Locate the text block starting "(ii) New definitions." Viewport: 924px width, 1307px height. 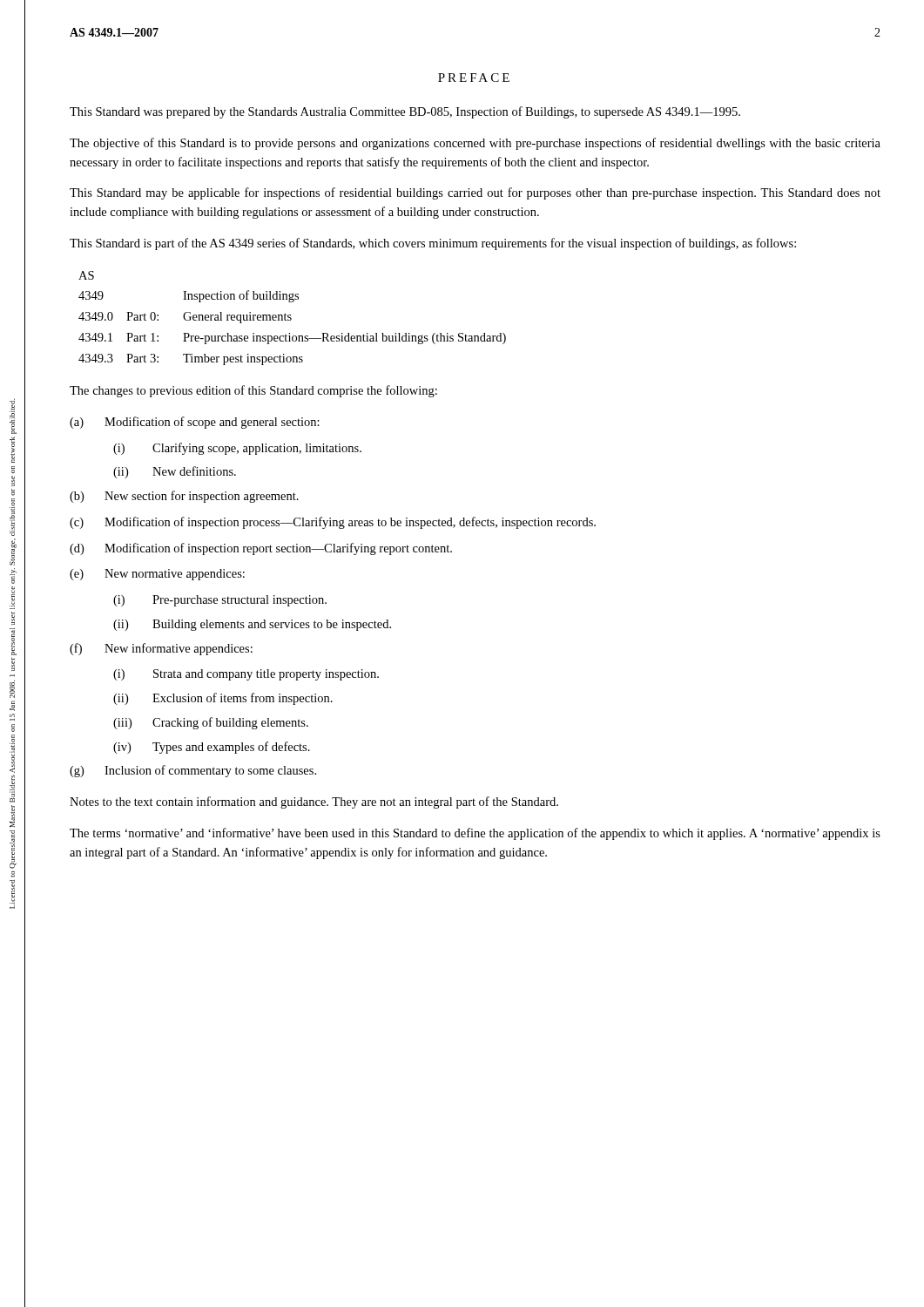(x=175, y=472)
